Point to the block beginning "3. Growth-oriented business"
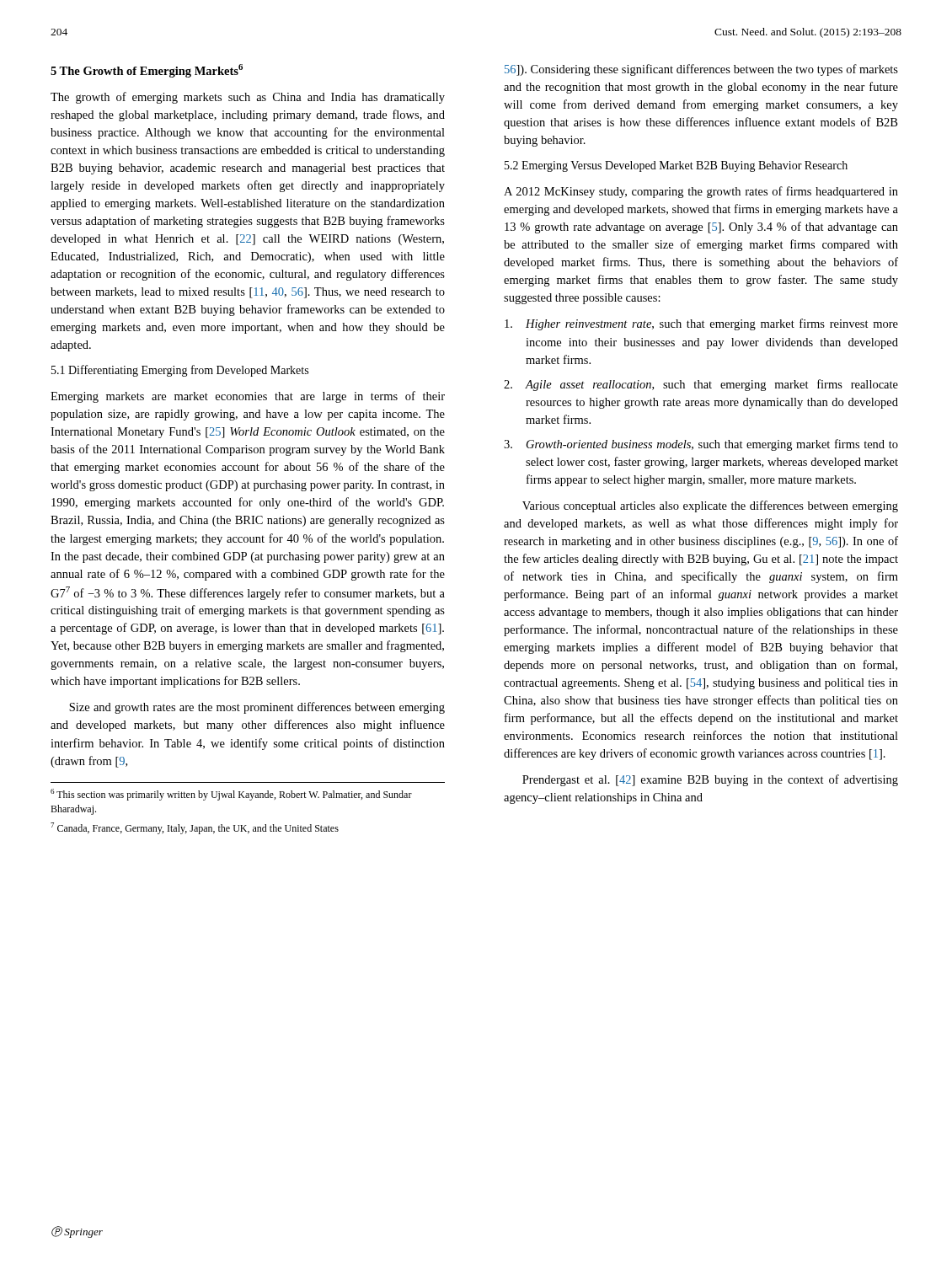 coord(701,462)
